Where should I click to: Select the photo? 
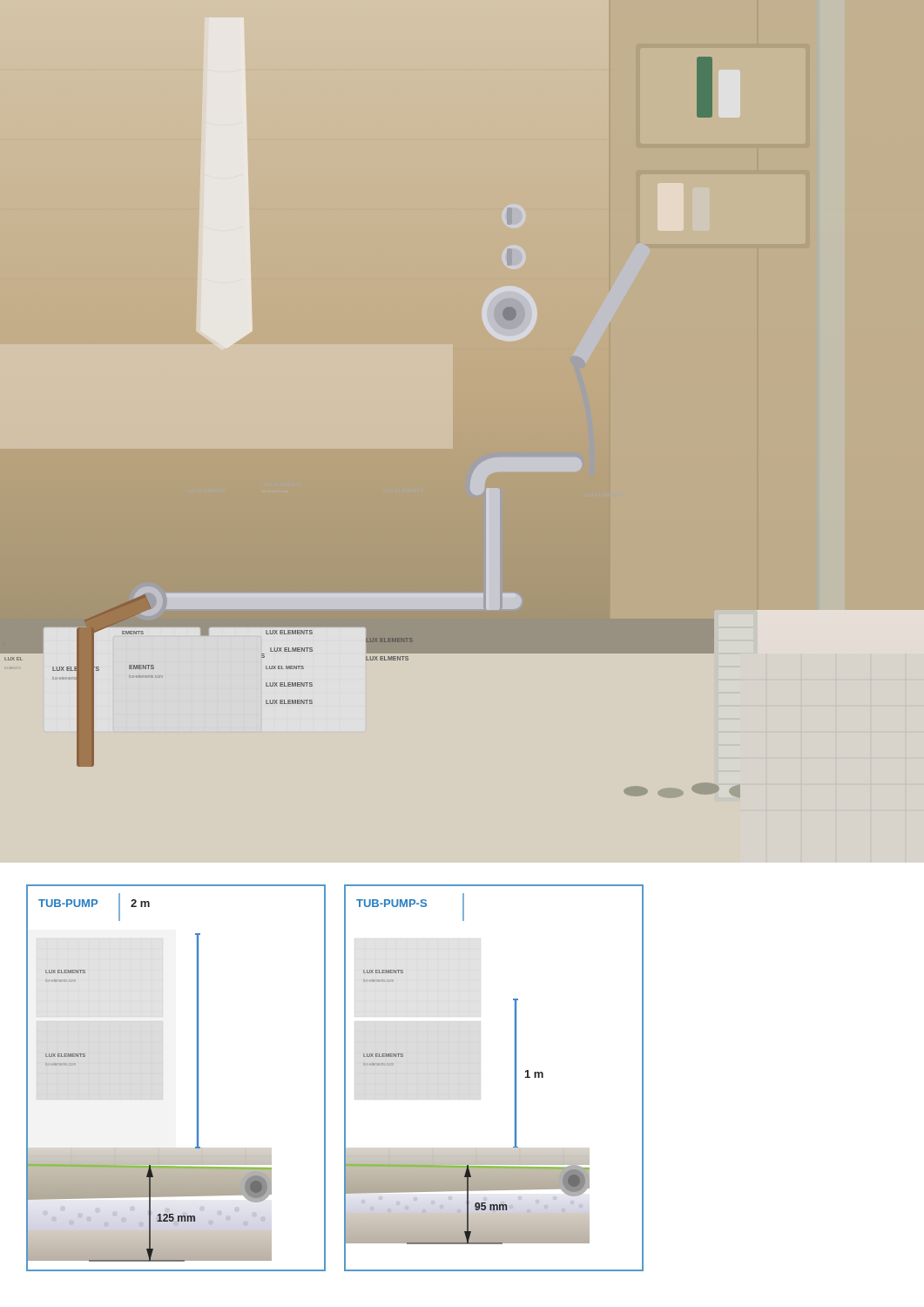pos(462,431)
